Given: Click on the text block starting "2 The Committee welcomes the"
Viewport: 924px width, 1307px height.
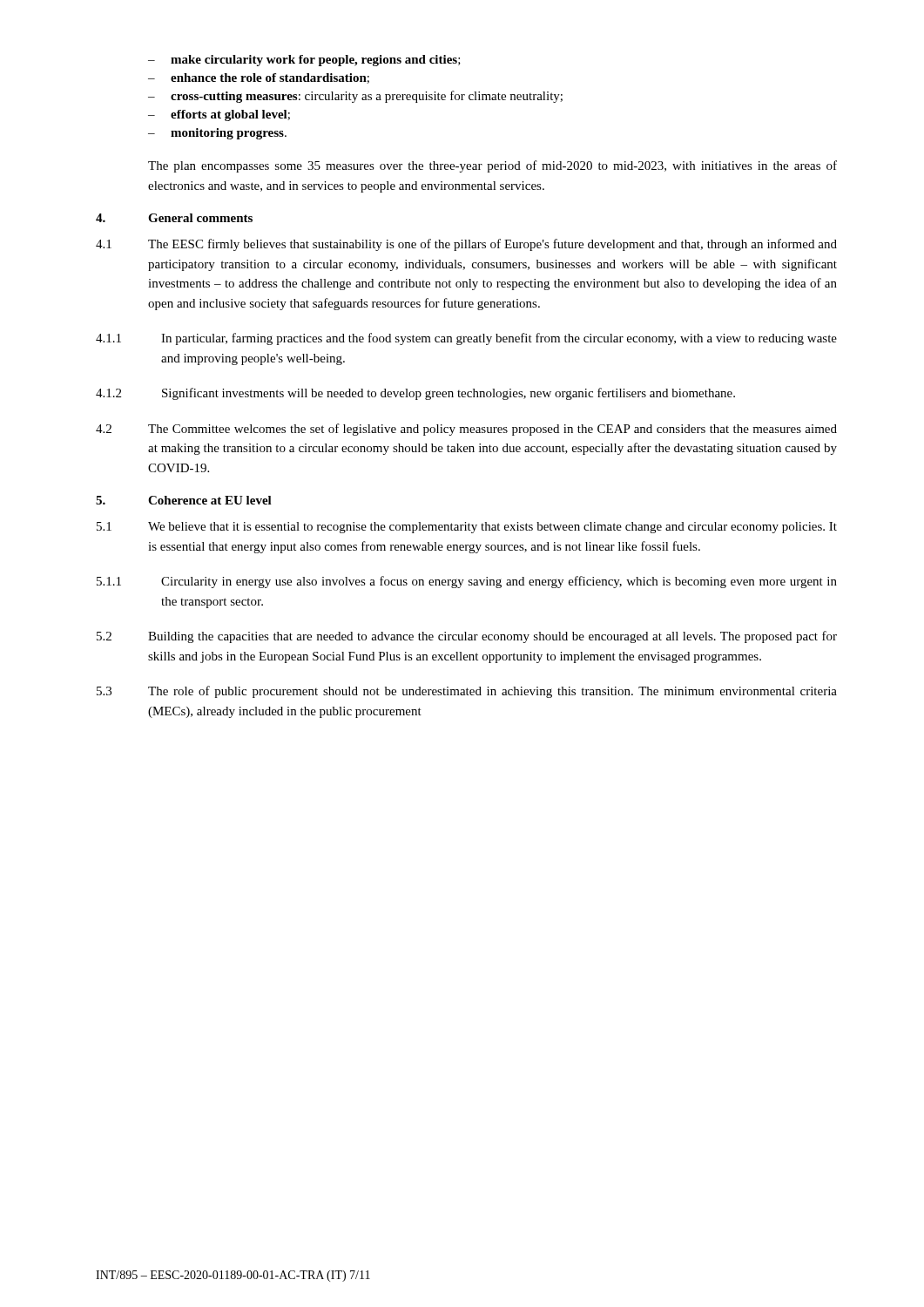Looking at the screenshot, I should [x=466, y=448].
